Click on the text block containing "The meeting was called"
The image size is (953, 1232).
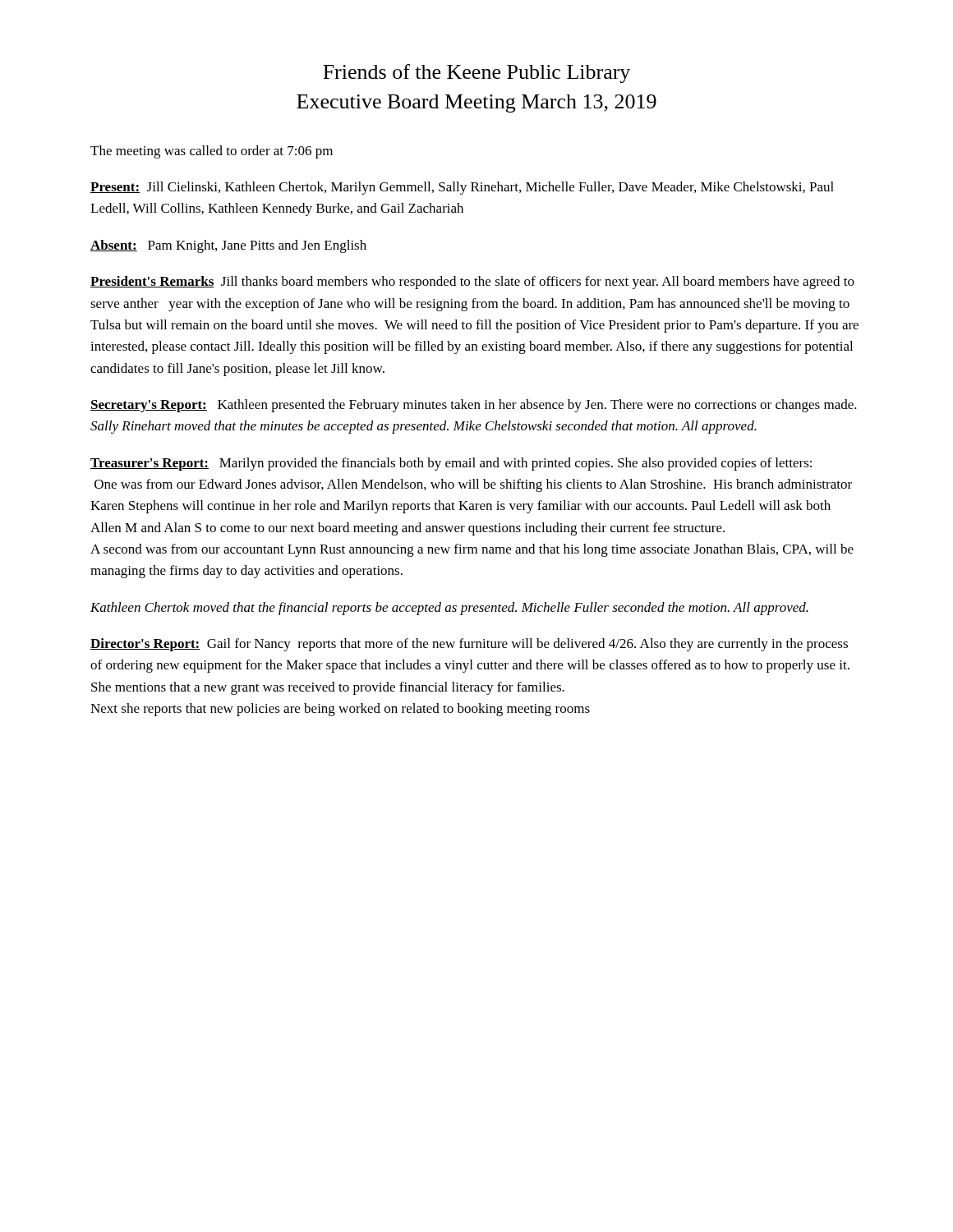212,151
